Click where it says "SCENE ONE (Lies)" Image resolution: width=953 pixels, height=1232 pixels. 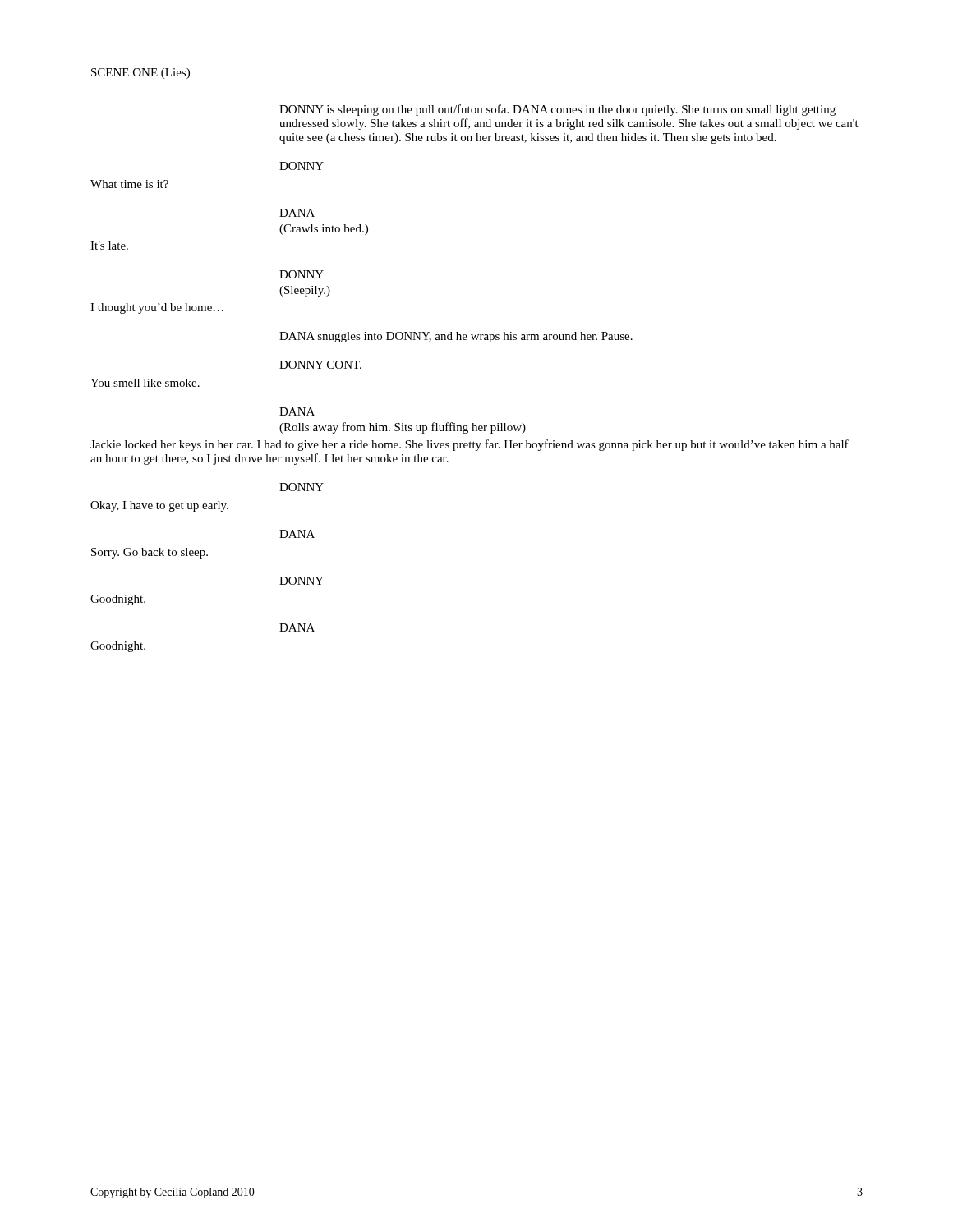140,72
